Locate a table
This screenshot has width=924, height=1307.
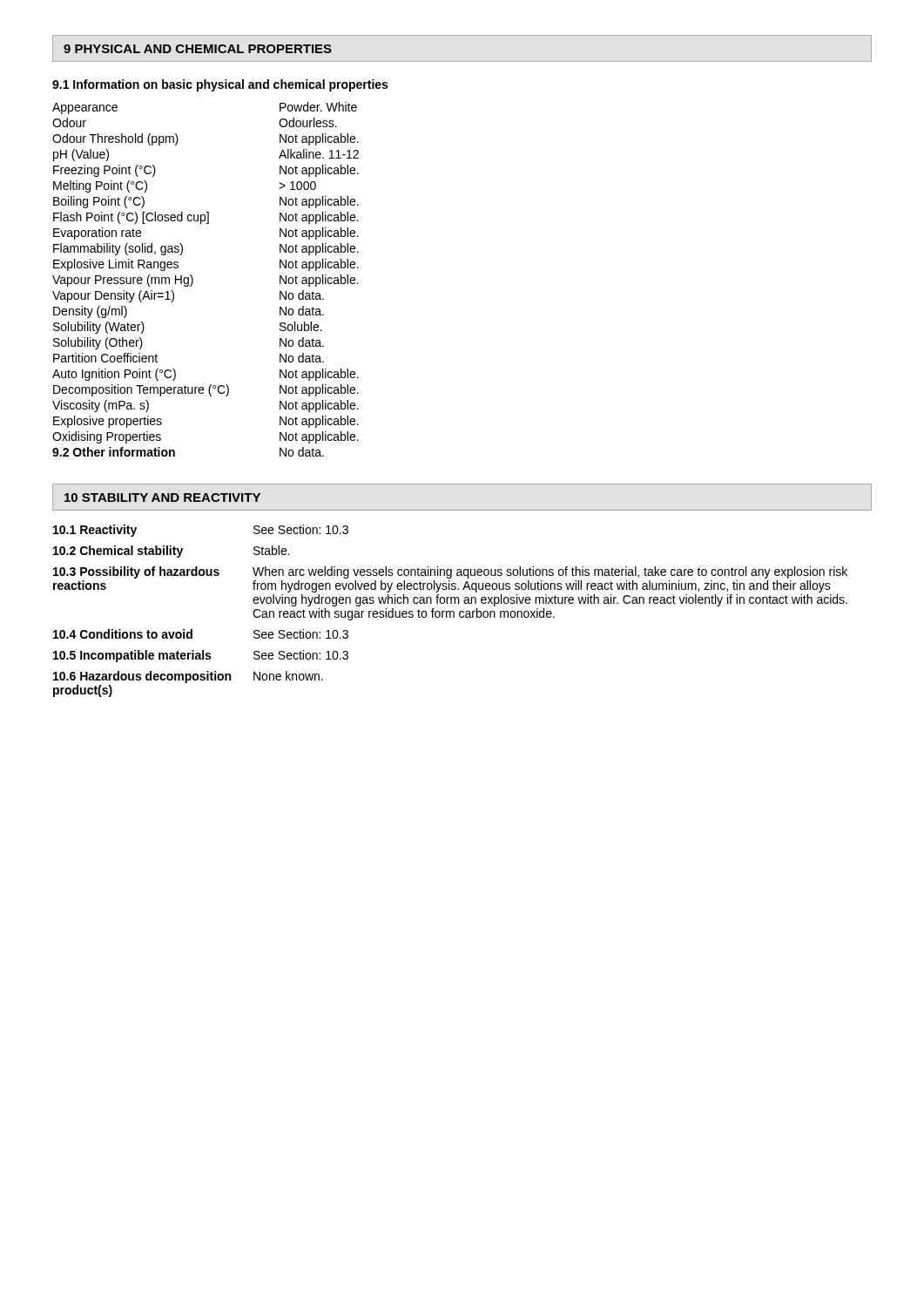462,280
